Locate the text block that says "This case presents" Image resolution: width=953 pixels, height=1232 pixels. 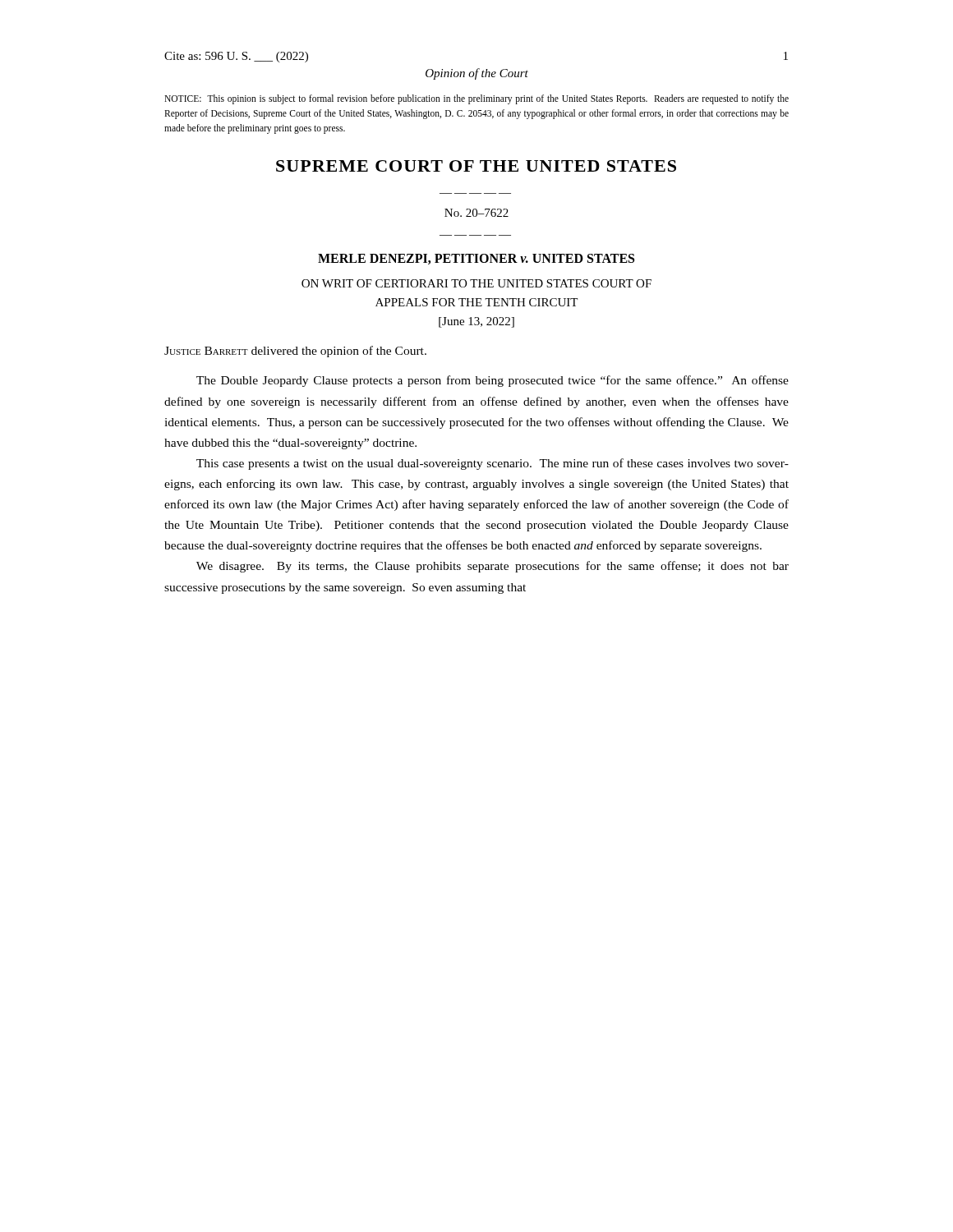[x=476, y=504]
